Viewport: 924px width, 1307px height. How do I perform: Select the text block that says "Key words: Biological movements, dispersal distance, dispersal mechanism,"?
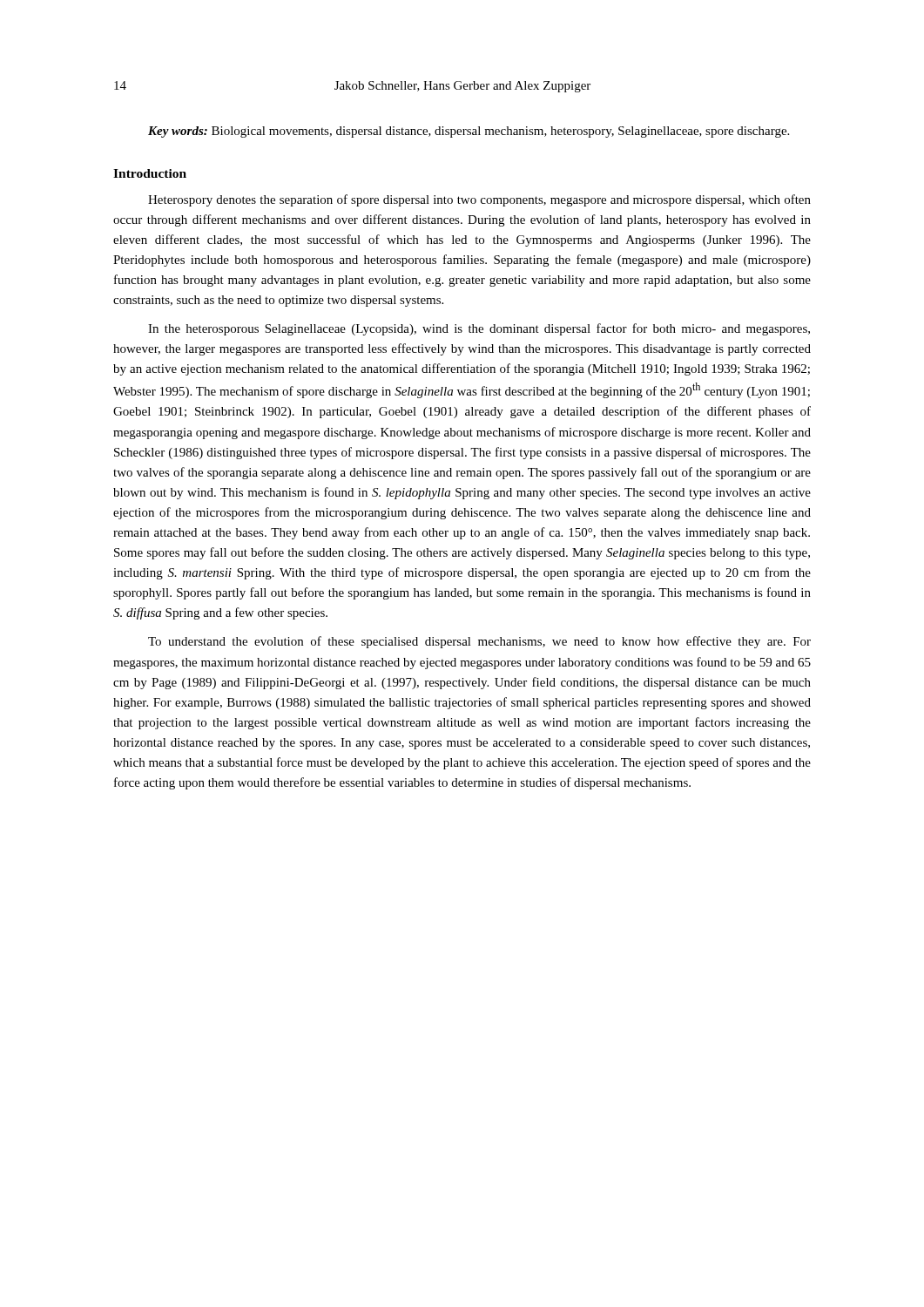[469, 131]
